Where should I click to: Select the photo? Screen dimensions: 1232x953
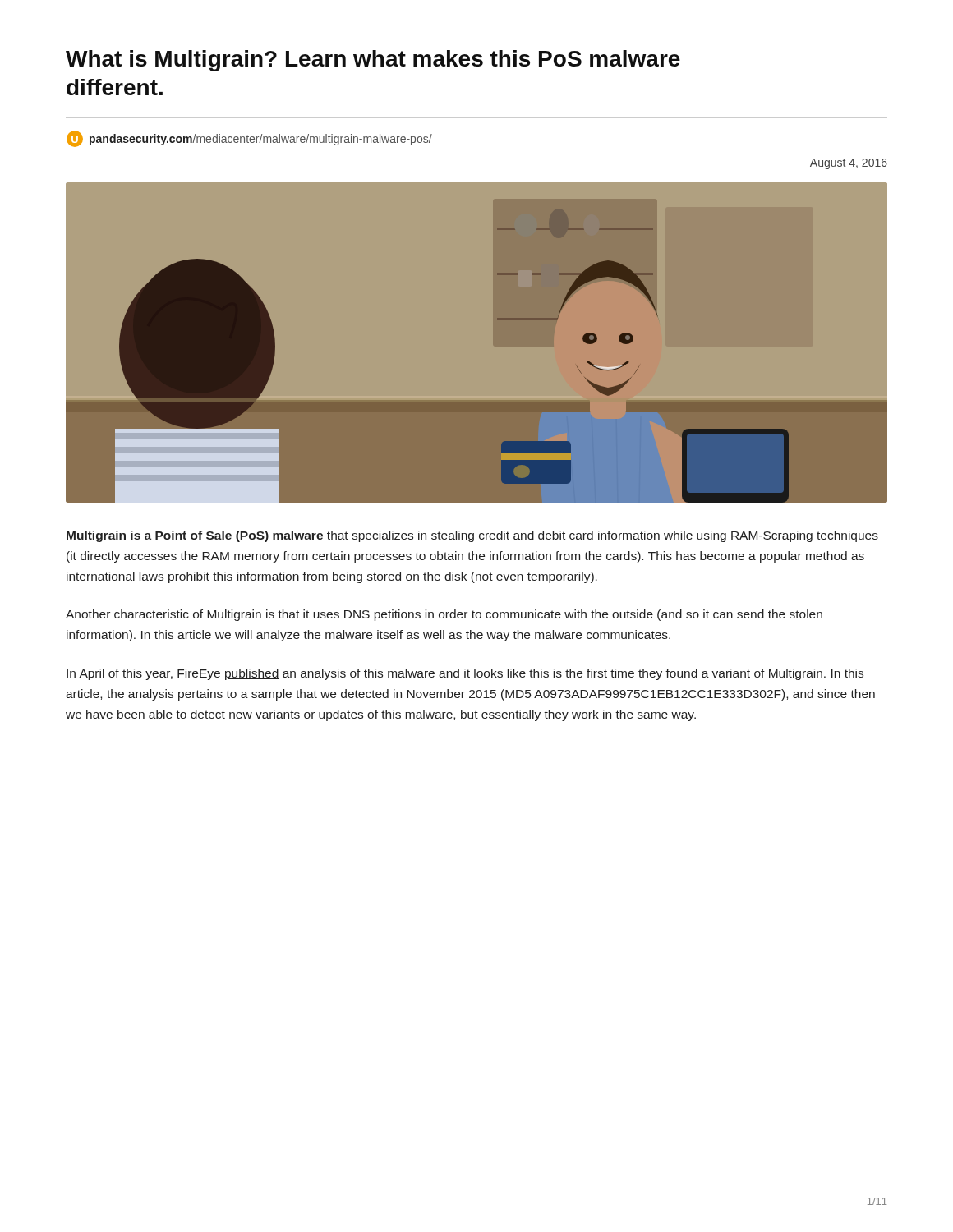(x=476, y=342)
